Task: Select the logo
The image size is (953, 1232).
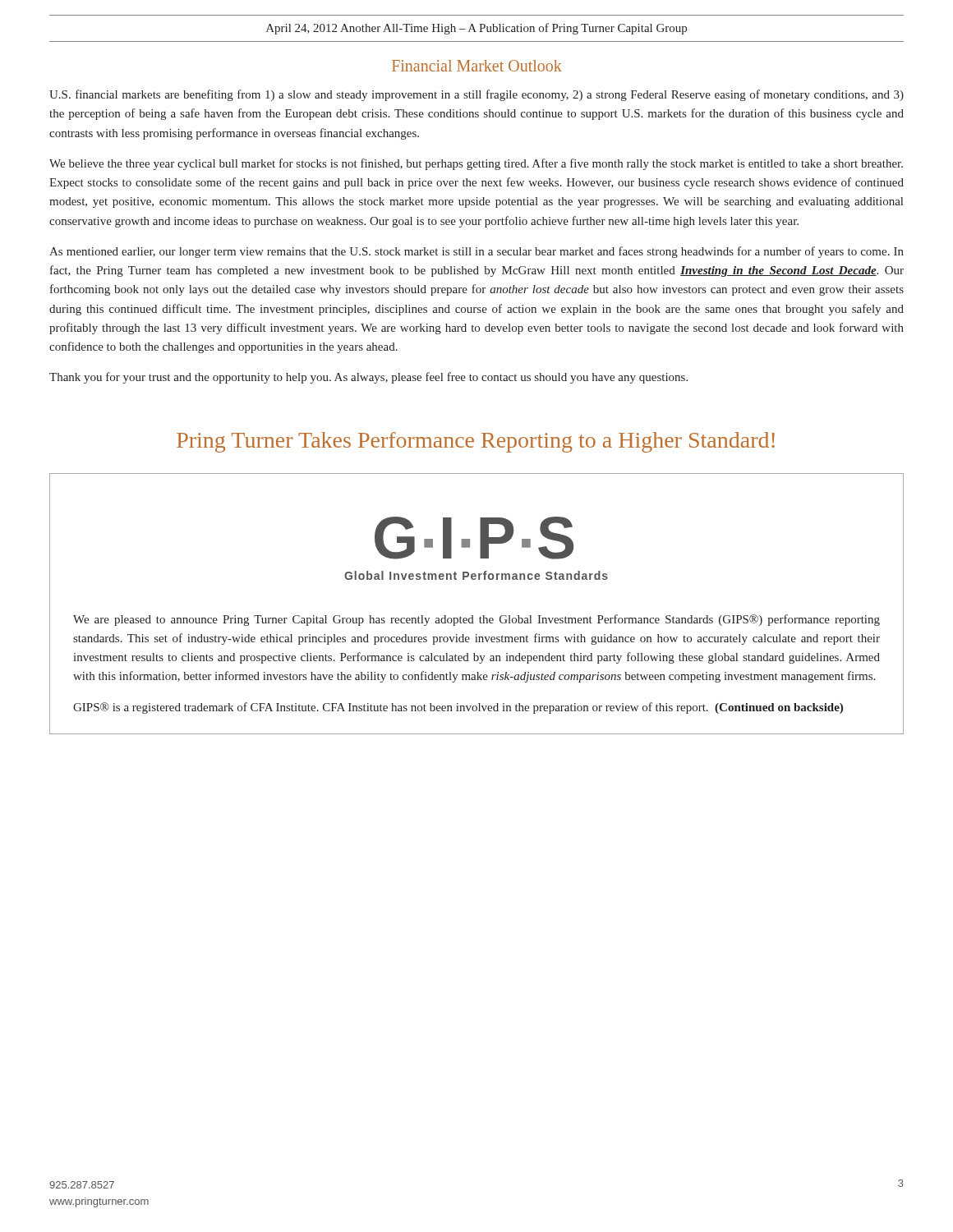Action: pos(476,547)
